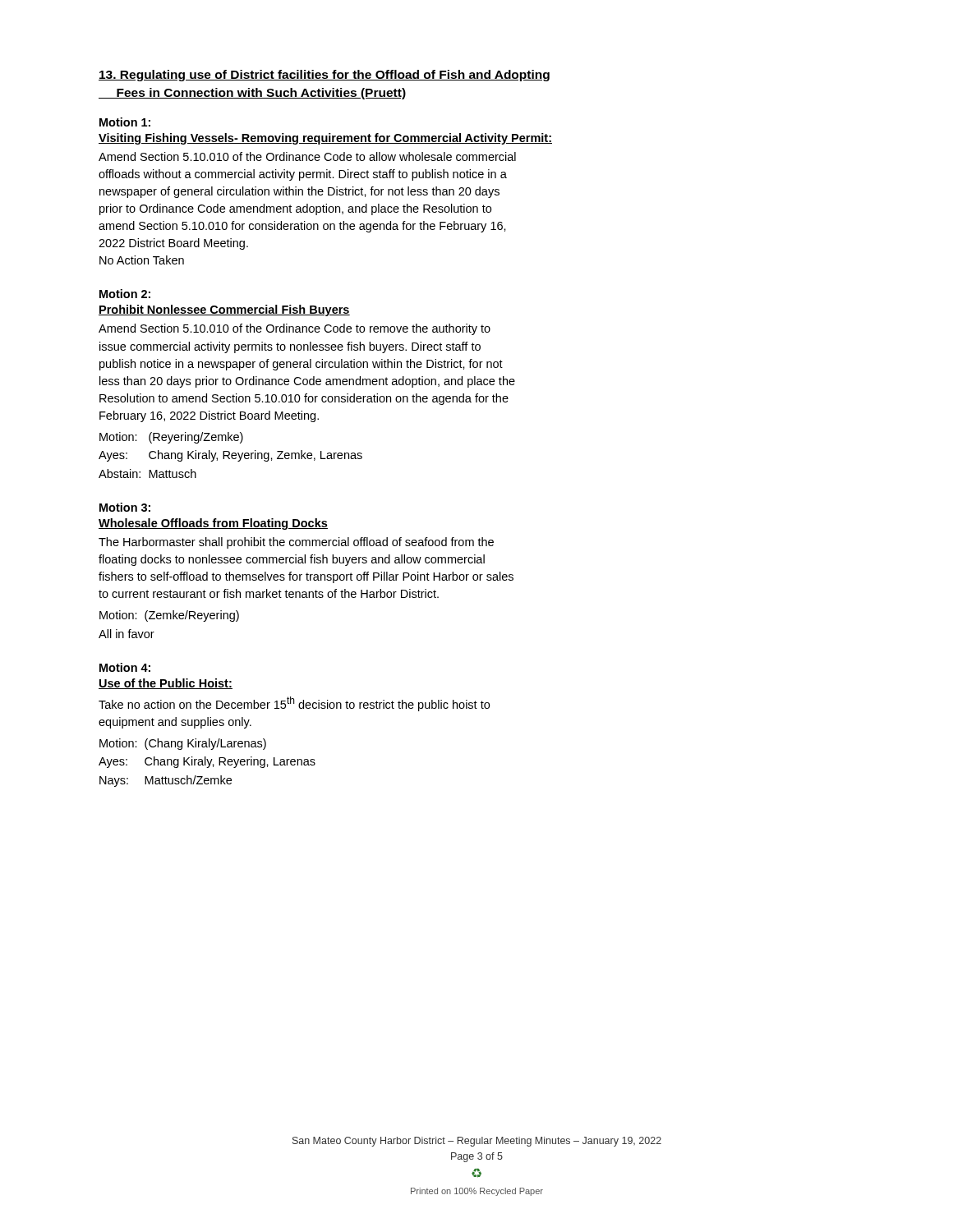The image size is (953, 1232).
Task: Where is the passage that starts "The Harbormaster shall prohibit the"?
Action: pos(306,568)
